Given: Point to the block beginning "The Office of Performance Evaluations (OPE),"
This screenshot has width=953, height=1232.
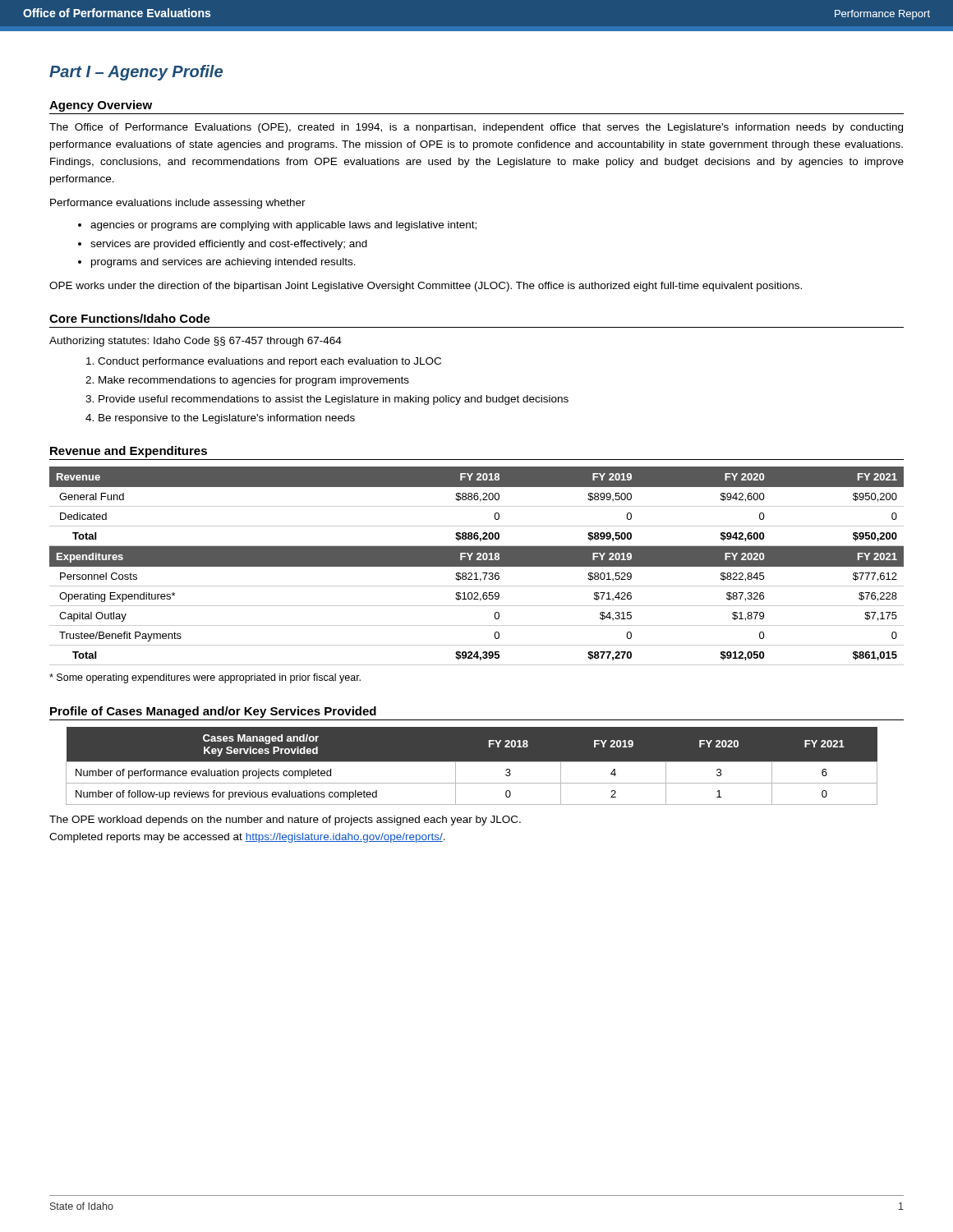Looking at the screenshot, I should coord(476,153).
